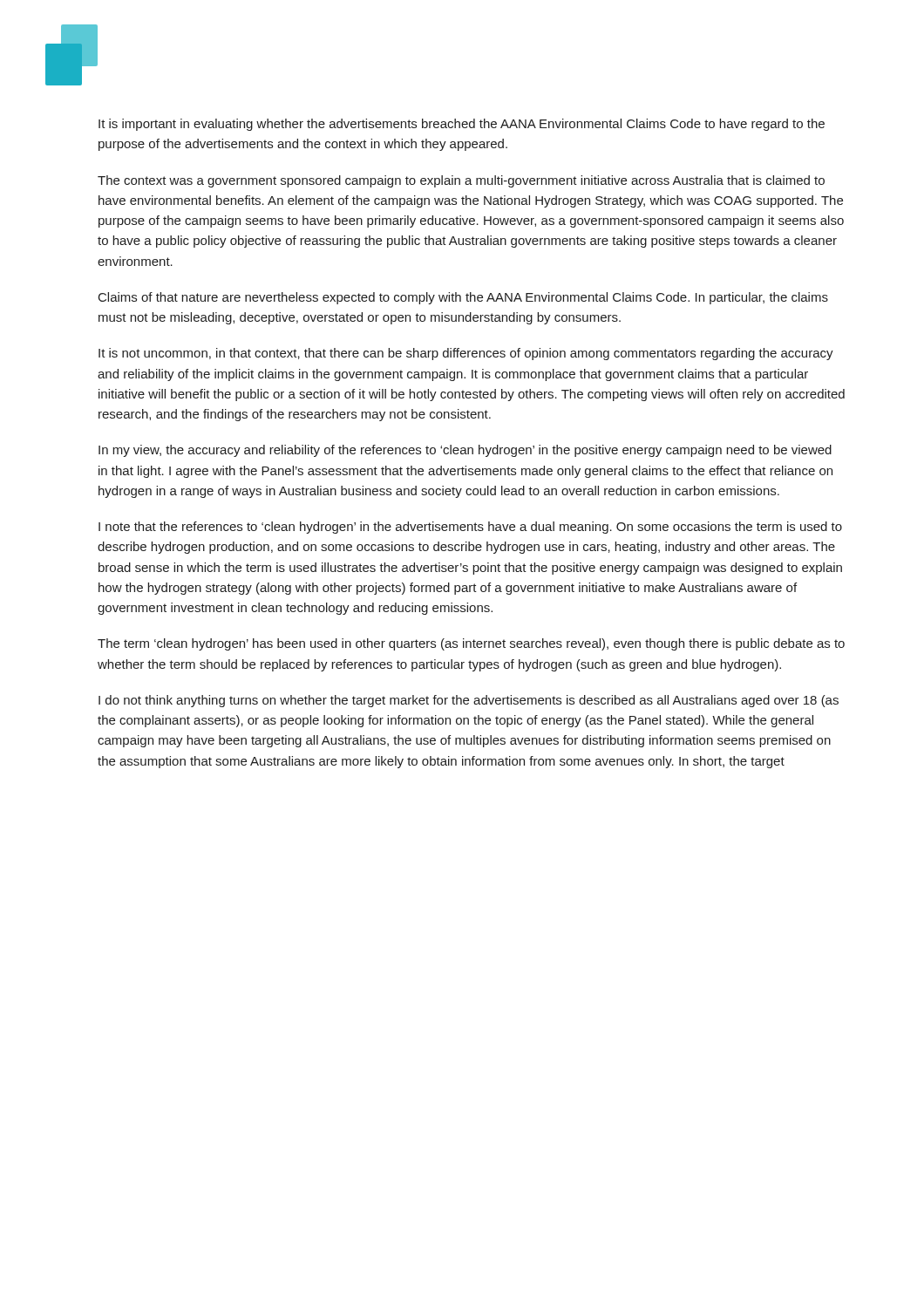Click on the text block that says "It is important in evaluating whether the"
The image size is (924, 1308).
coord(461,134)
